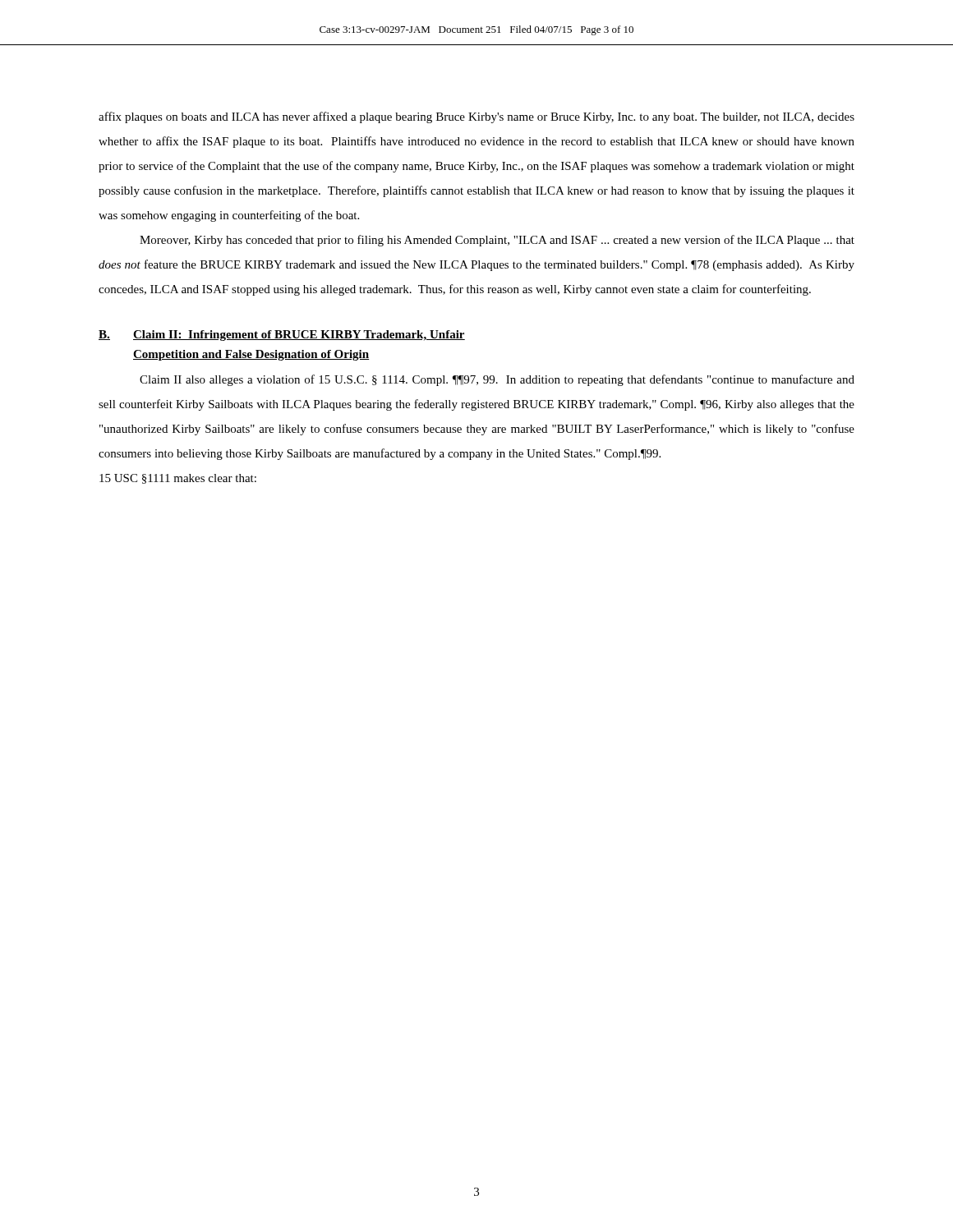This screenshot has width=953, height=1232.
Task: Locate the text block that says "affix plaques on boats and ILCA has never"
Action: tap(476, 166)
